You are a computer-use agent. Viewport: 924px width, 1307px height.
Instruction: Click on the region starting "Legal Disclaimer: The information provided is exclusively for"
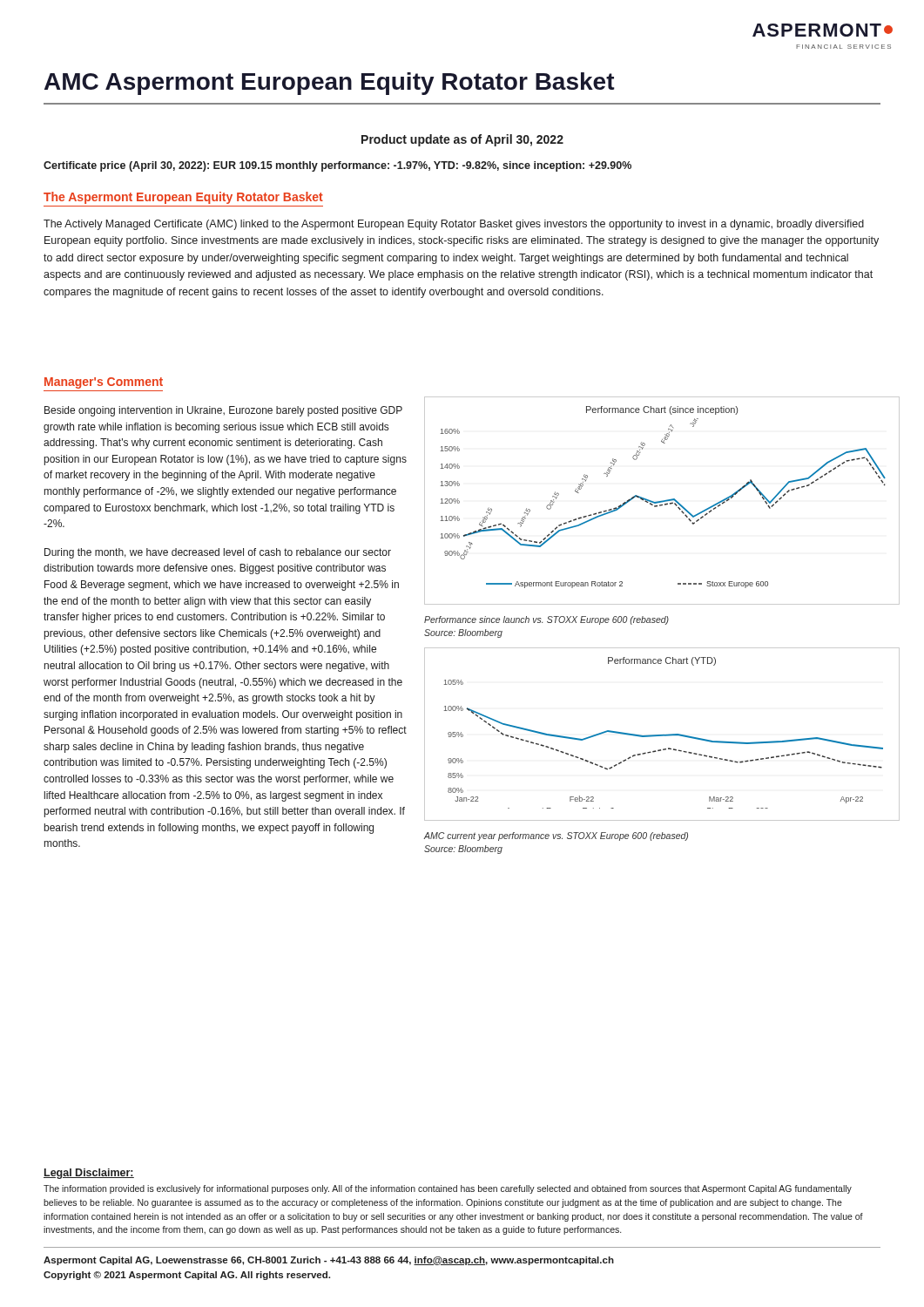coord(462,1202)
